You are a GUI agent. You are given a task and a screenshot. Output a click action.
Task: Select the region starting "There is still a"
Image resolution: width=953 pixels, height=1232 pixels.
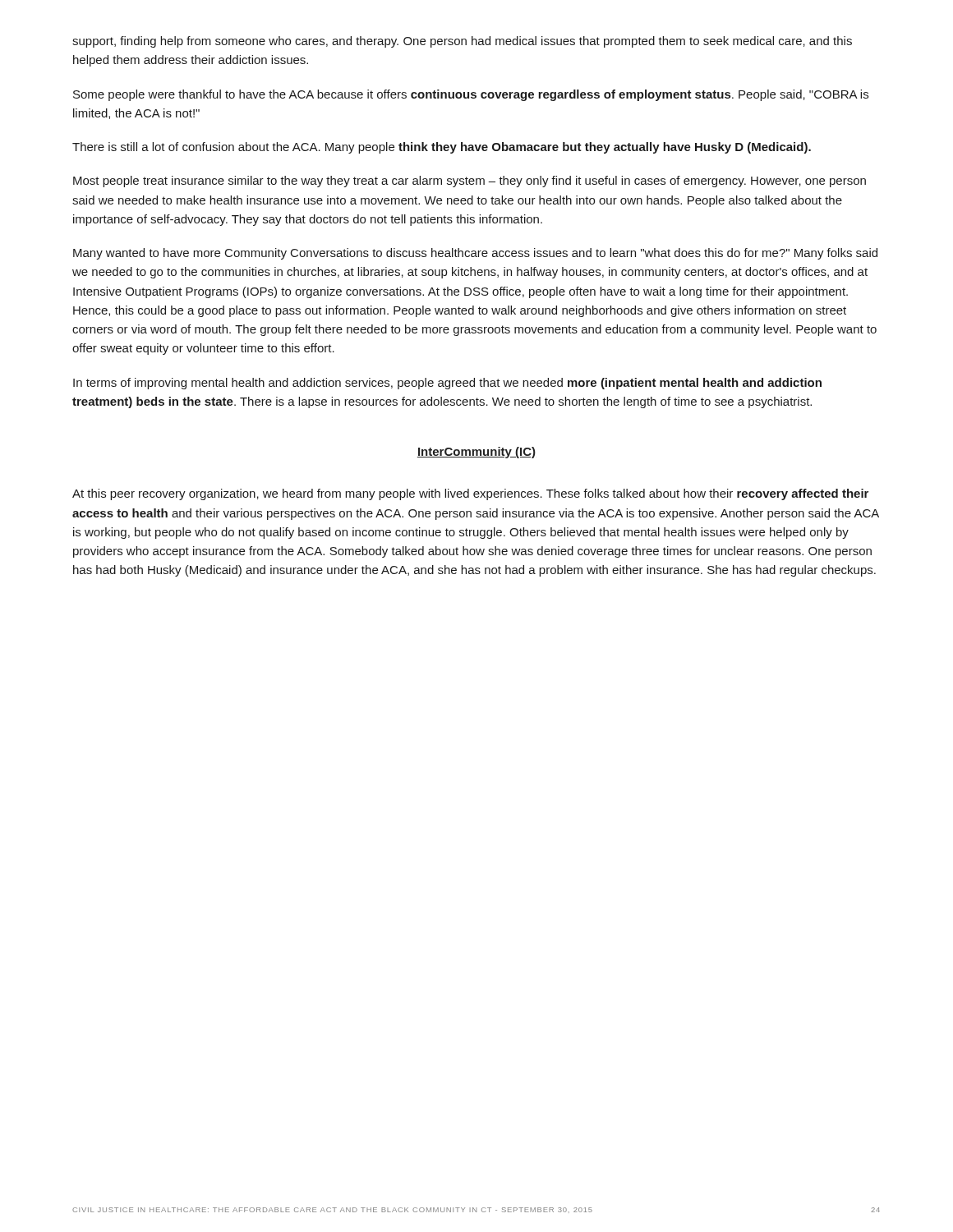coord(442,147)
